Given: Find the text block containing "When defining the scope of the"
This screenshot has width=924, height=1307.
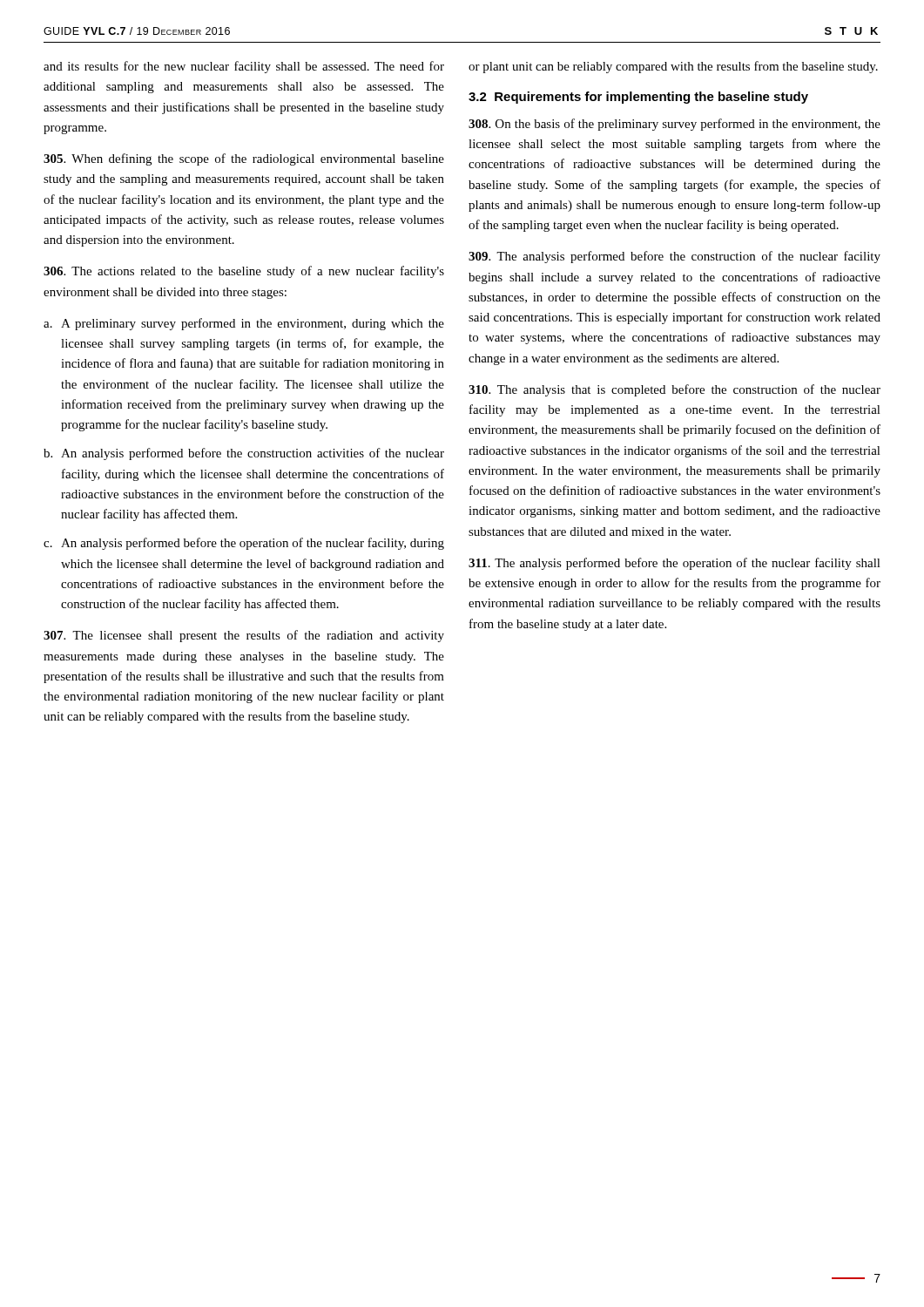Looking at the screenshot, I should click(244, 200).
